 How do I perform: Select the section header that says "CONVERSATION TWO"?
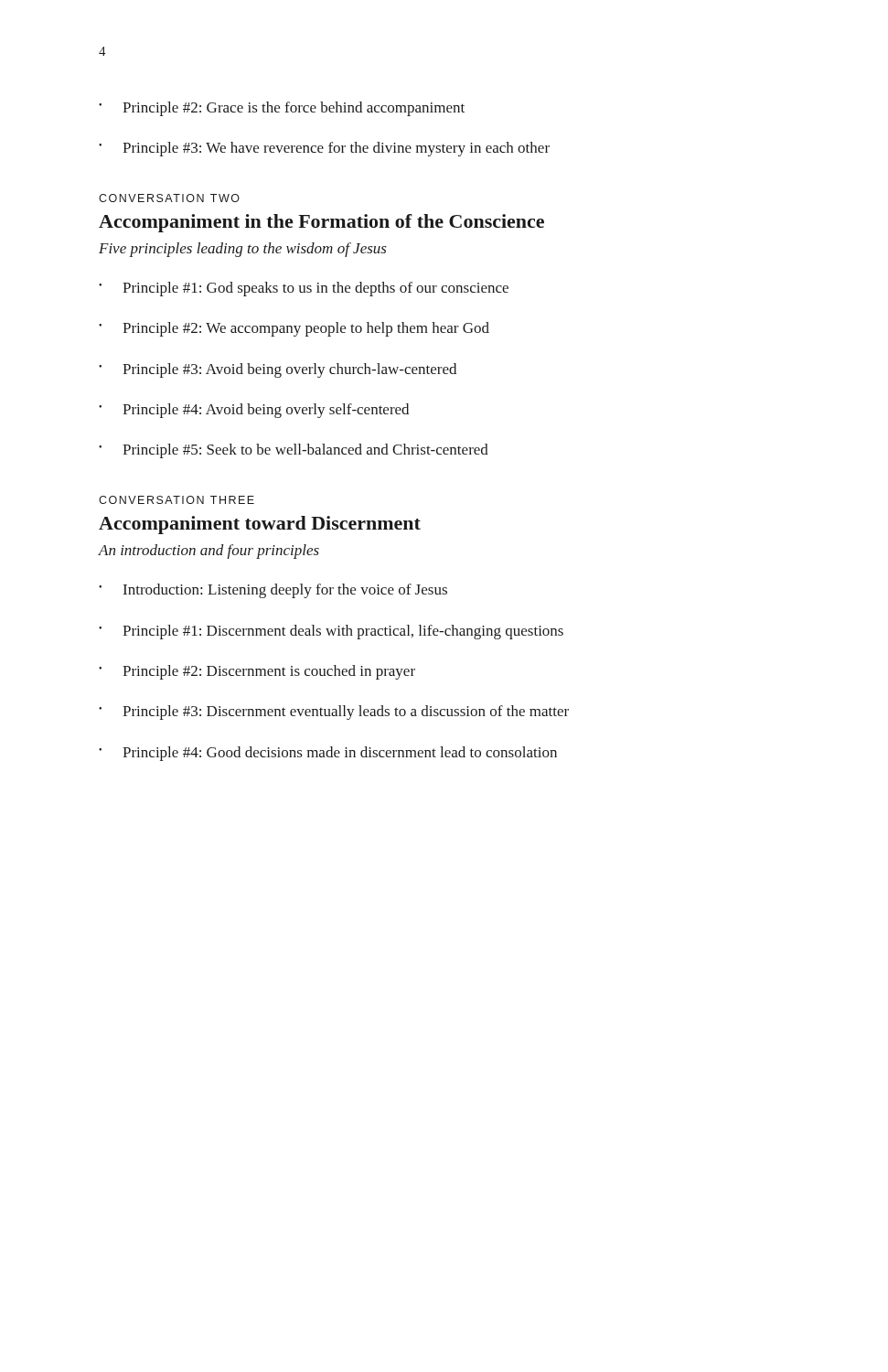pyautogui.click(x=170, y=198)
